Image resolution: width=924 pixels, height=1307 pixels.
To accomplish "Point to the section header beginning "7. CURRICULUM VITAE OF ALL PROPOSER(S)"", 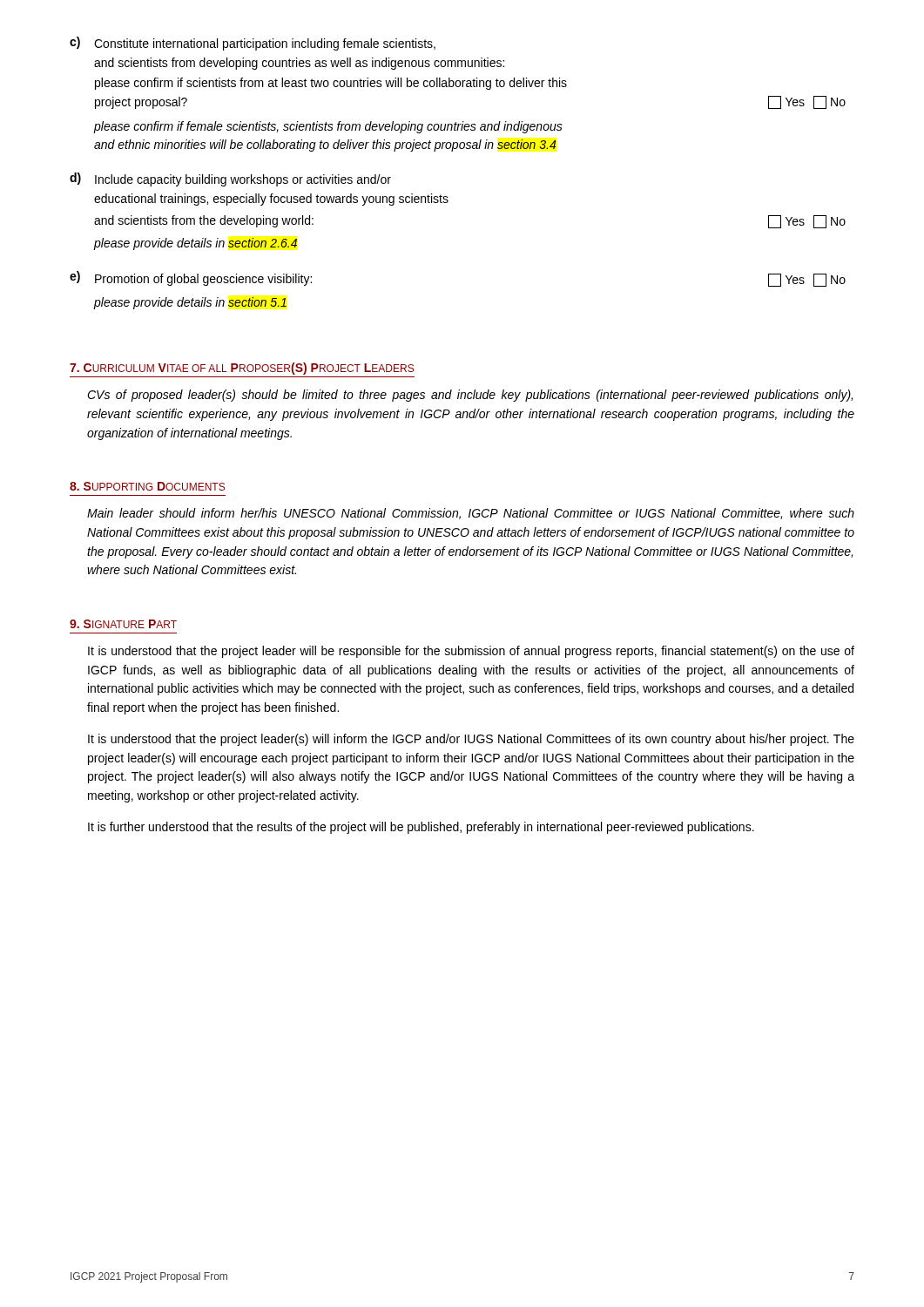I will click(x=242, y=369).
